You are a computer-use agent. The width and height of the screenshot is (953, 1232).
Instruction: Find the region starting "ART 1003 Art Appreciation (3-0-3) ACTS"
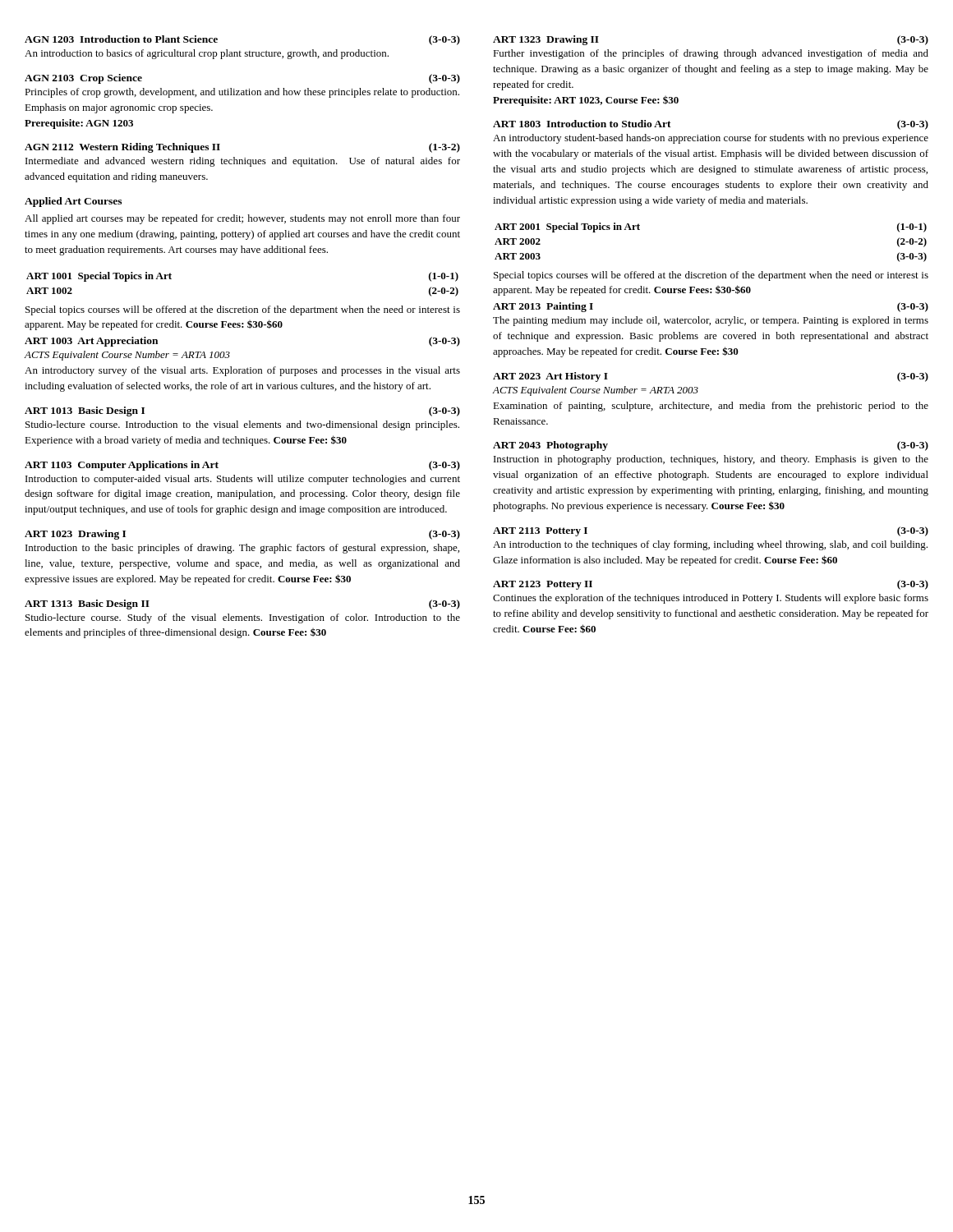[242, 364]
